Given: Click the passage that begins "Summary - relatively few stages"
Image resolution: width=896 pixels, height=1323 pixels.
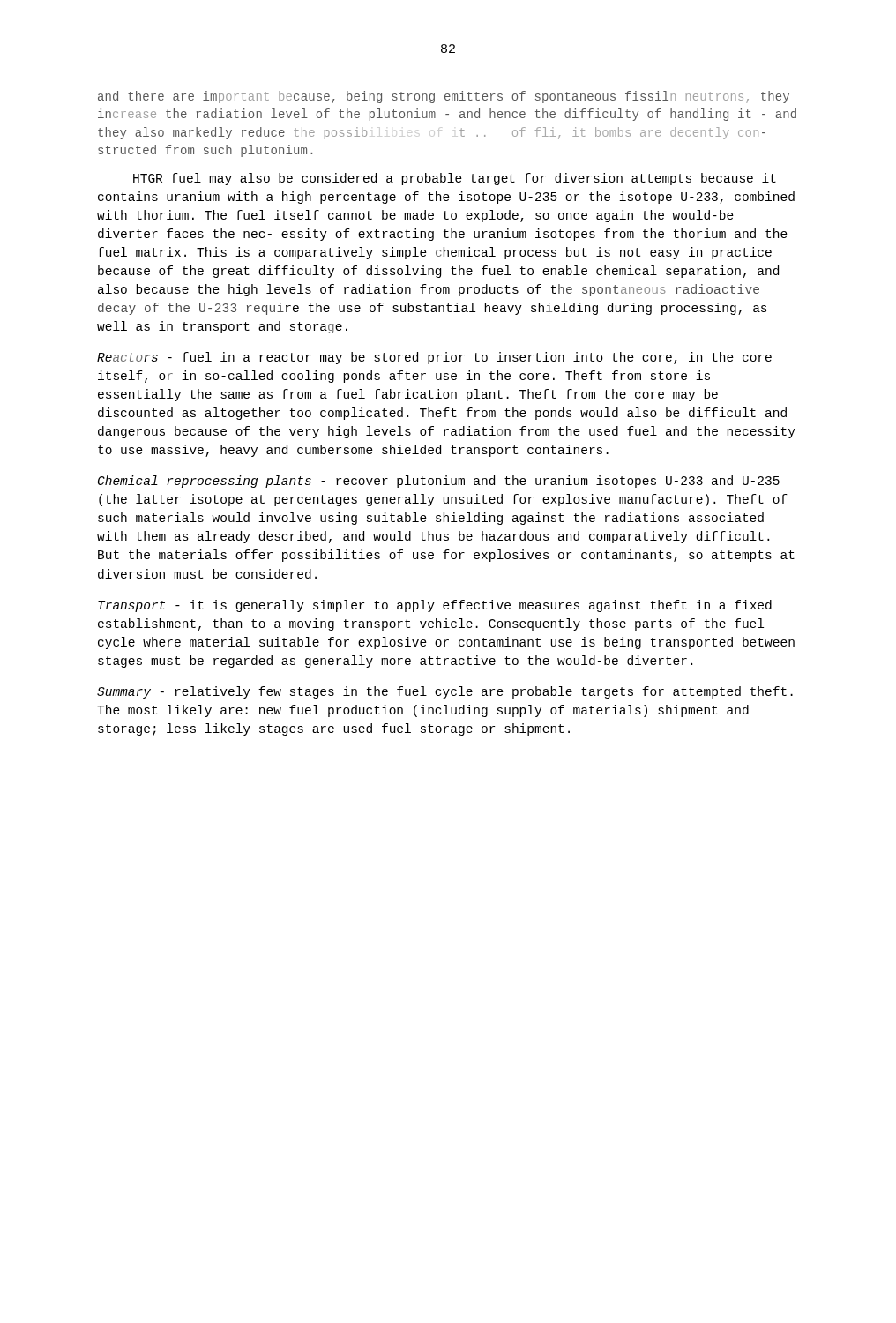Looking at the screenshot, I should (x=446, y=711).
